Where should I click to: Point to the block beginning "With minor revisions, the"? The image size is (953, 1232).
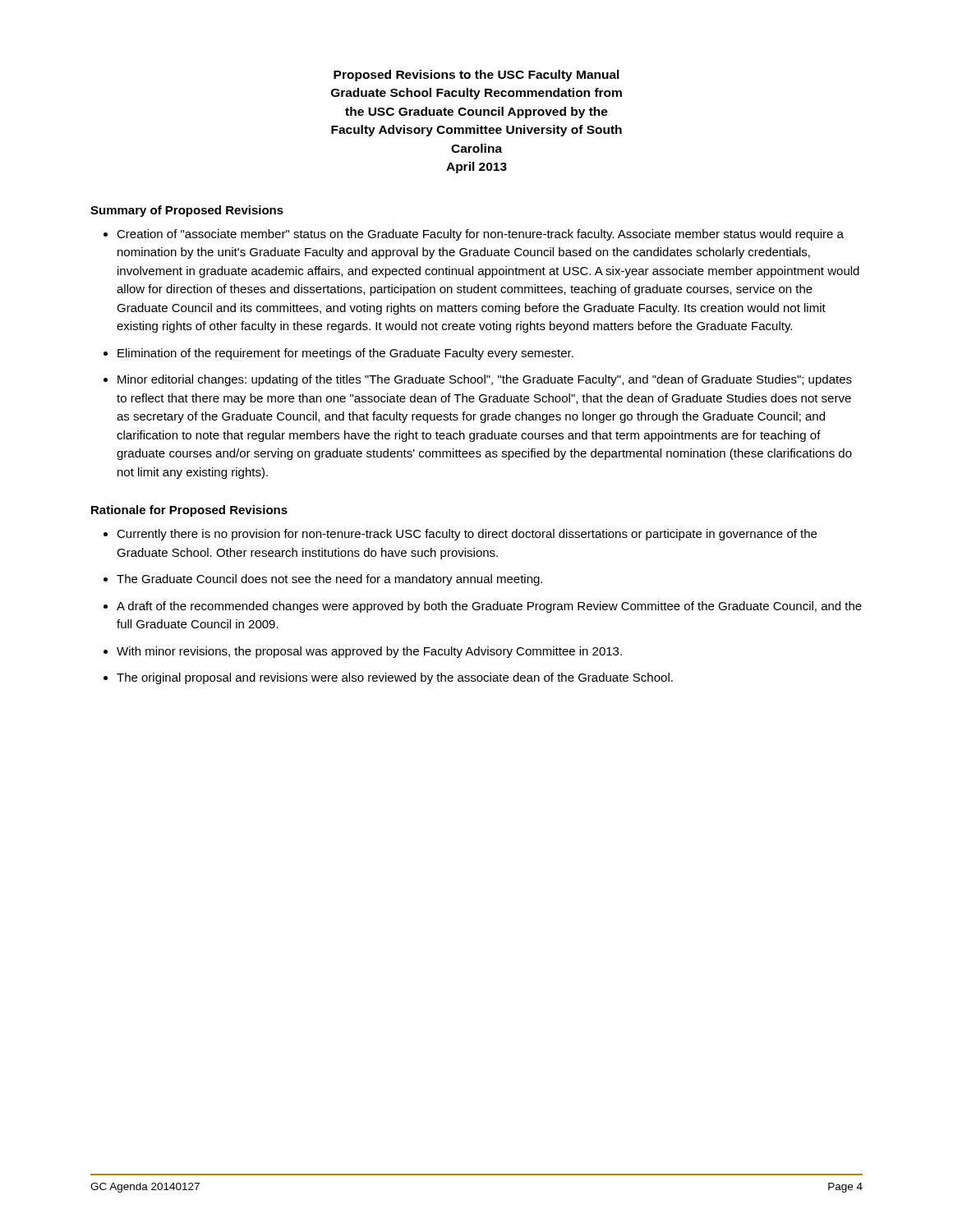pos(370,651)
